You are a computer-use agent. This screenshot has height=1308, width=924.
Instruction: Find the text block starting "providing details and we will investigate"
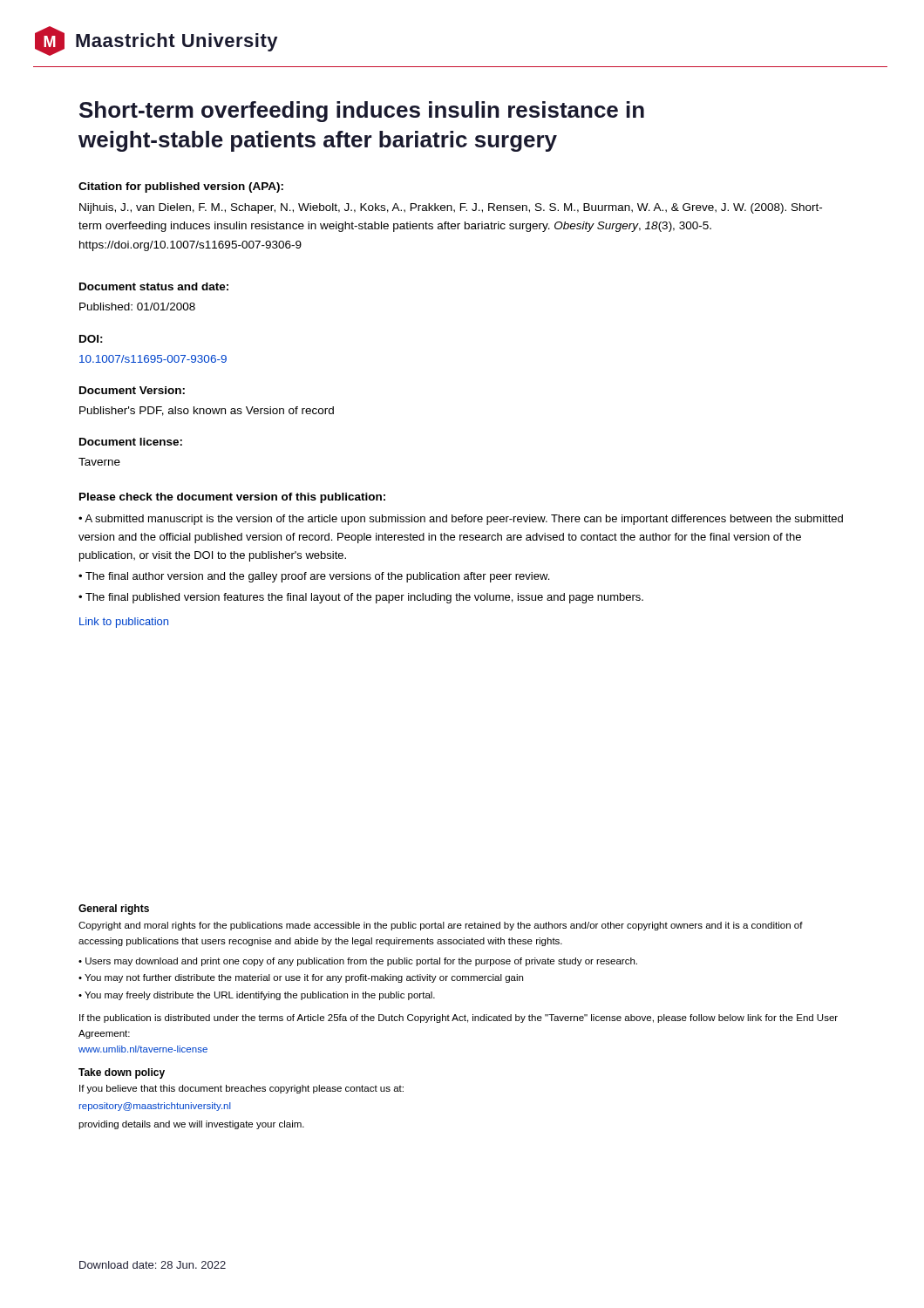[192, 1124]
